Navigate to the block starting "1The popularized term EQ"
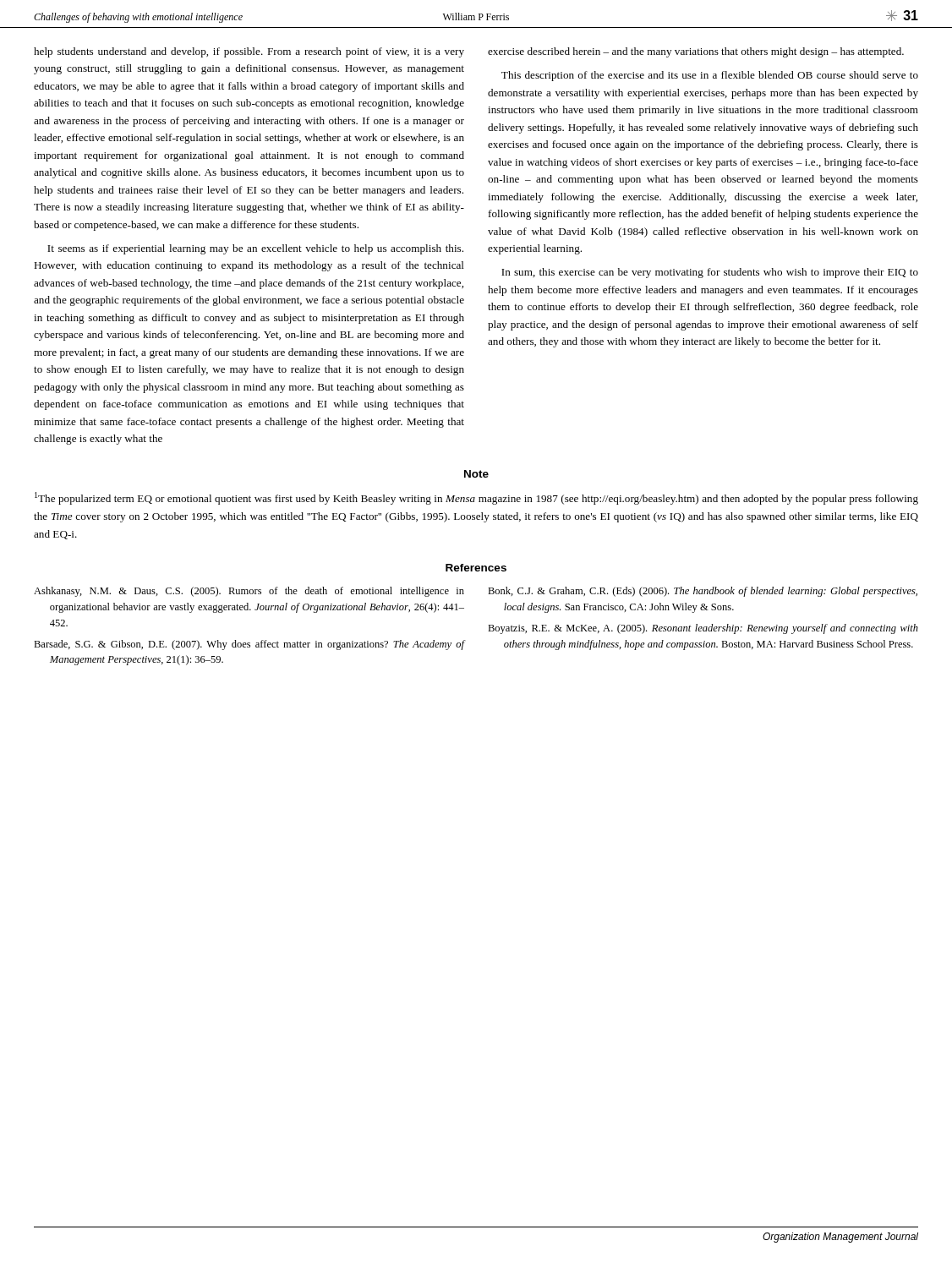Screen dimensions: 1268x952 click(x=476, y=515)
